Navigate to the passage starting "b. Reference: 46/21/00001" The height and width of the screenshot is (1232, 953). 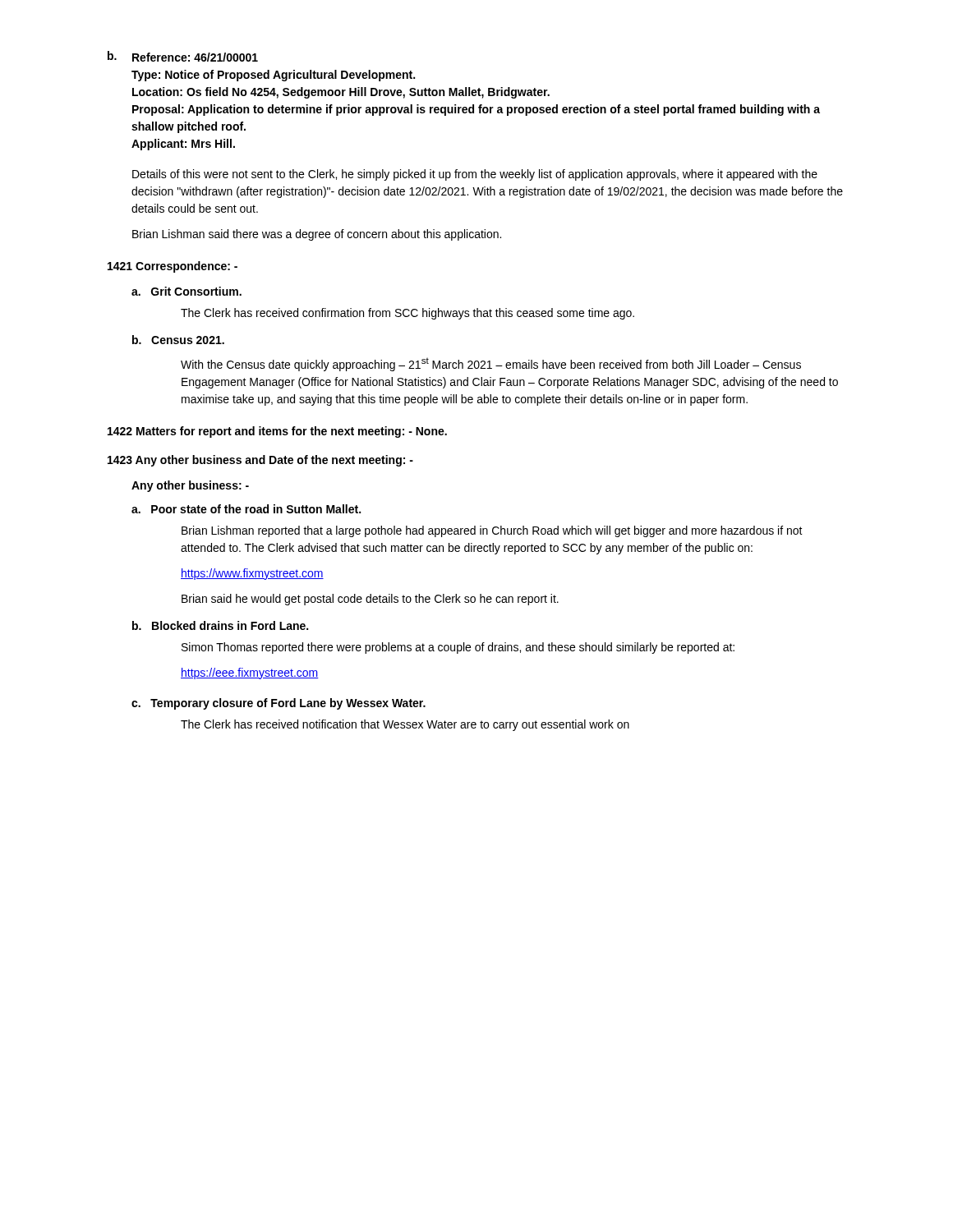[476, 102]
